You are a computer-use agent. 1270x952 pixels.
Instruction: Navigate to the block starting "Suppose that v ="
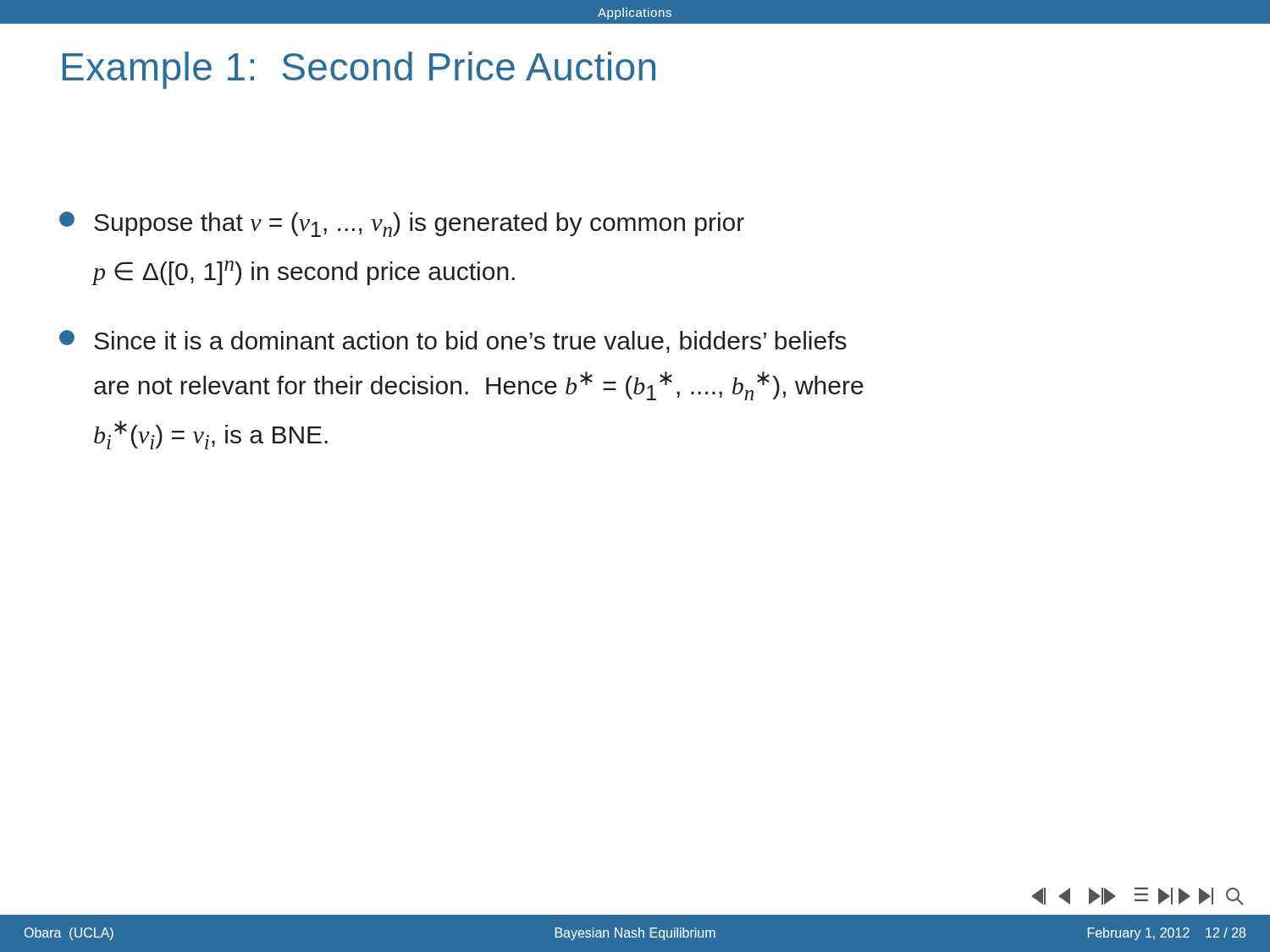point(402,247)
